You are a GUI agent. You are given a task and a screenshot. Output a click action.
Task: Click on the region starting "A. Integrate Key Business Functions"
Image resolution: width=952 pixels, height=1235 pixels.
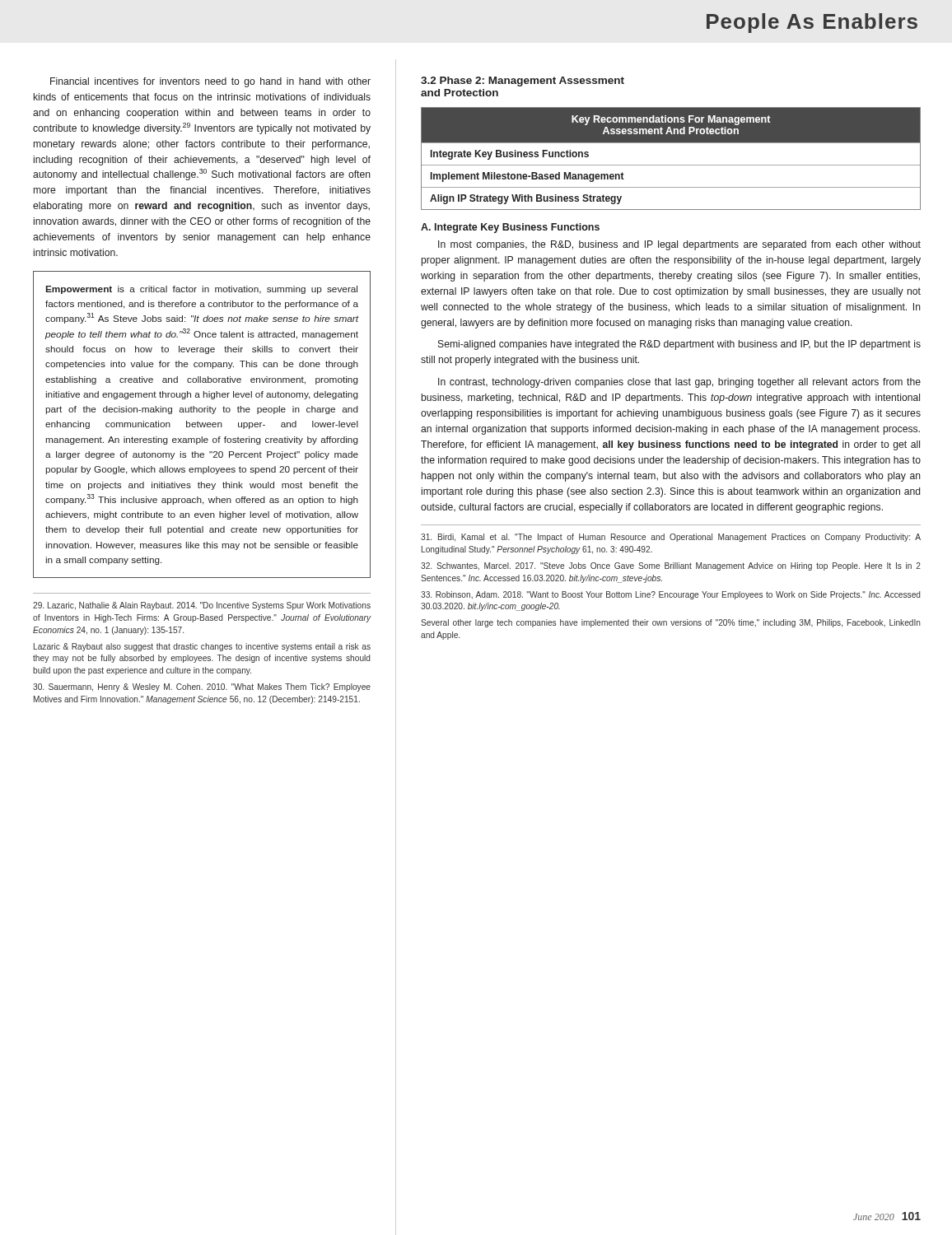[510, 228]
